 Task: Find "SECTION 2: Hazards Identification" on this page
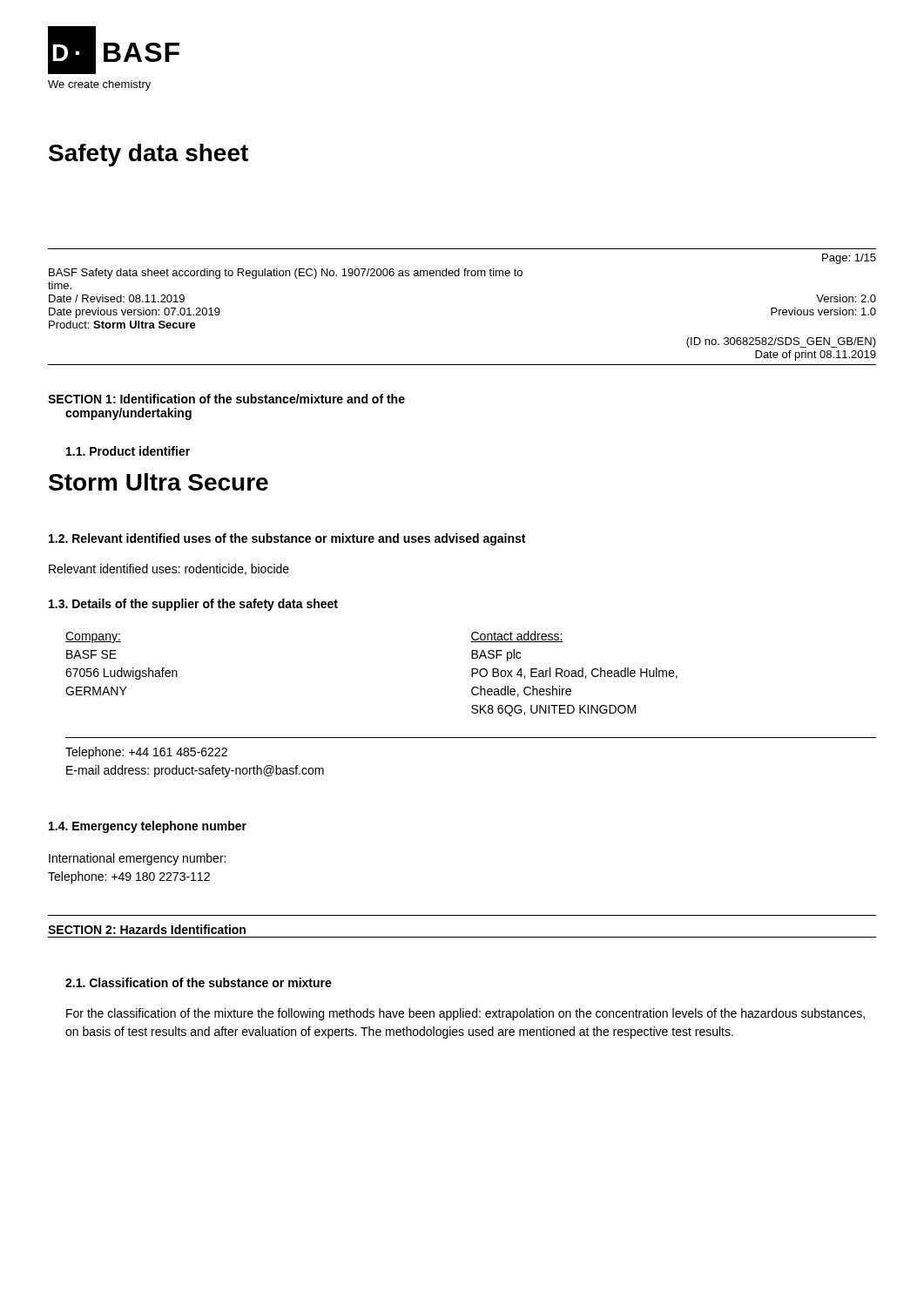462,930
